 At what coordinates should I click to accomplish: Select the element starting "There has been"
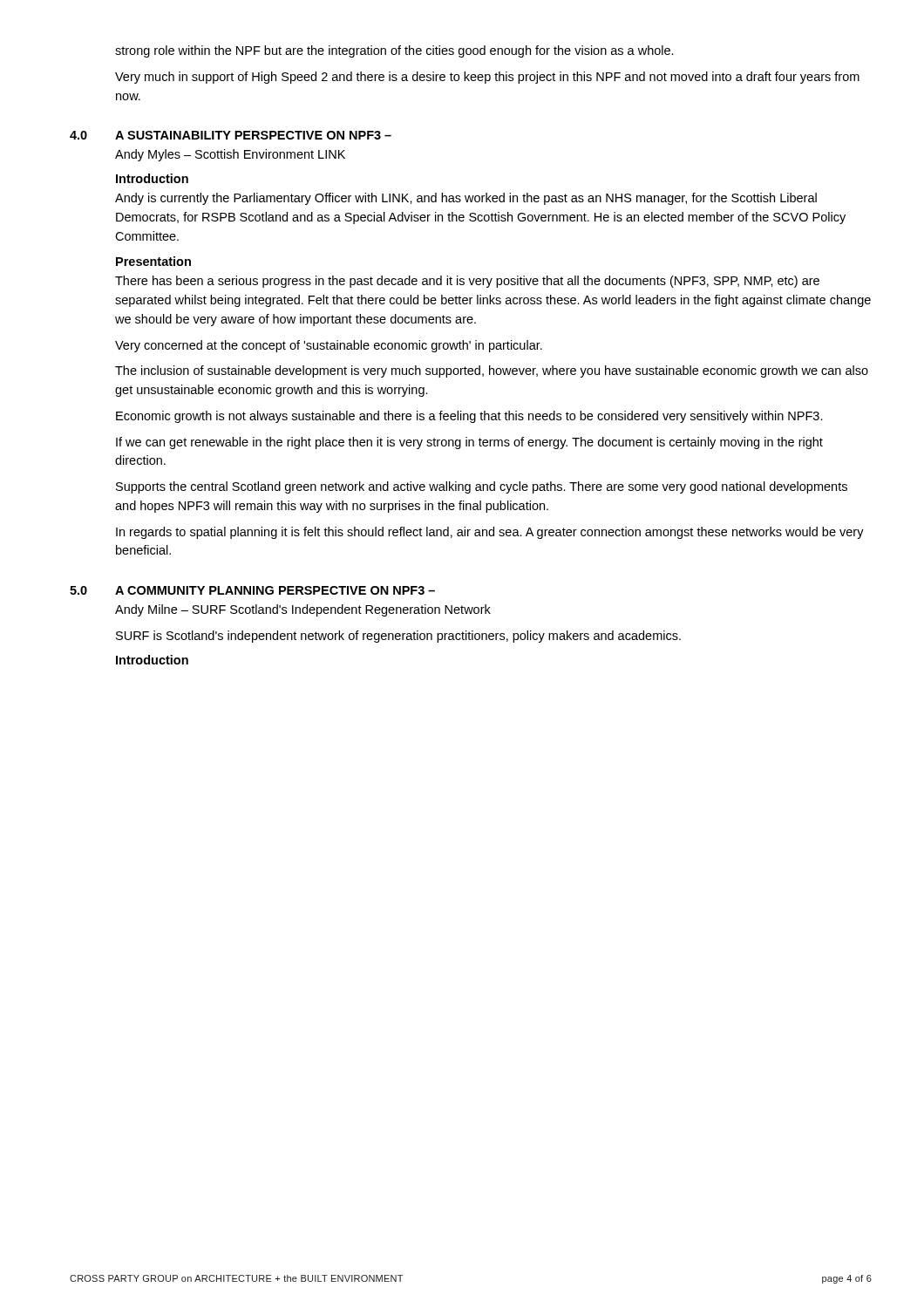493,300
